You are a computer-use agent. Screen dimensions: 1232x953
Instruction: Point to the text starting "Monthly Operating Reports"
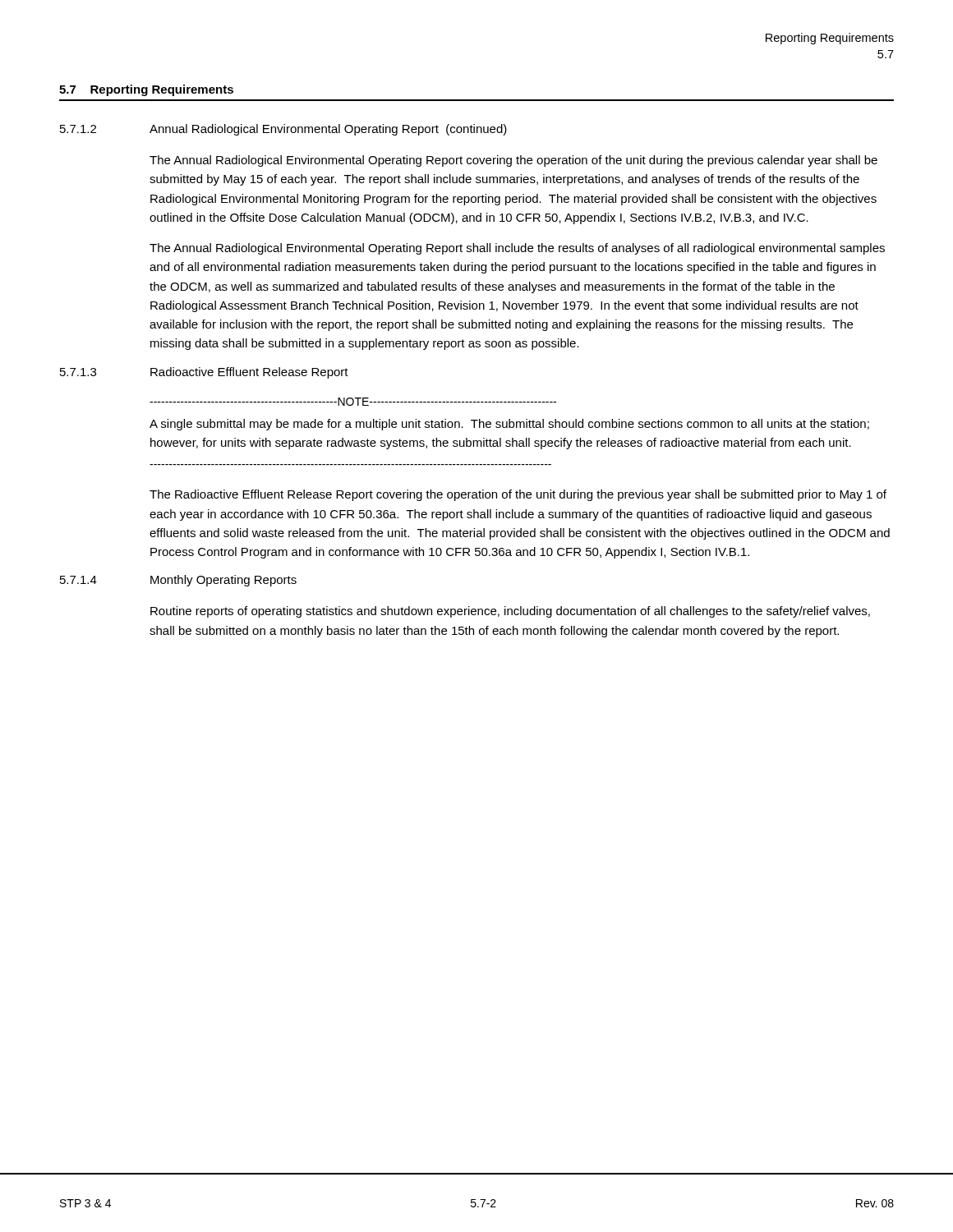coord(223,580)
